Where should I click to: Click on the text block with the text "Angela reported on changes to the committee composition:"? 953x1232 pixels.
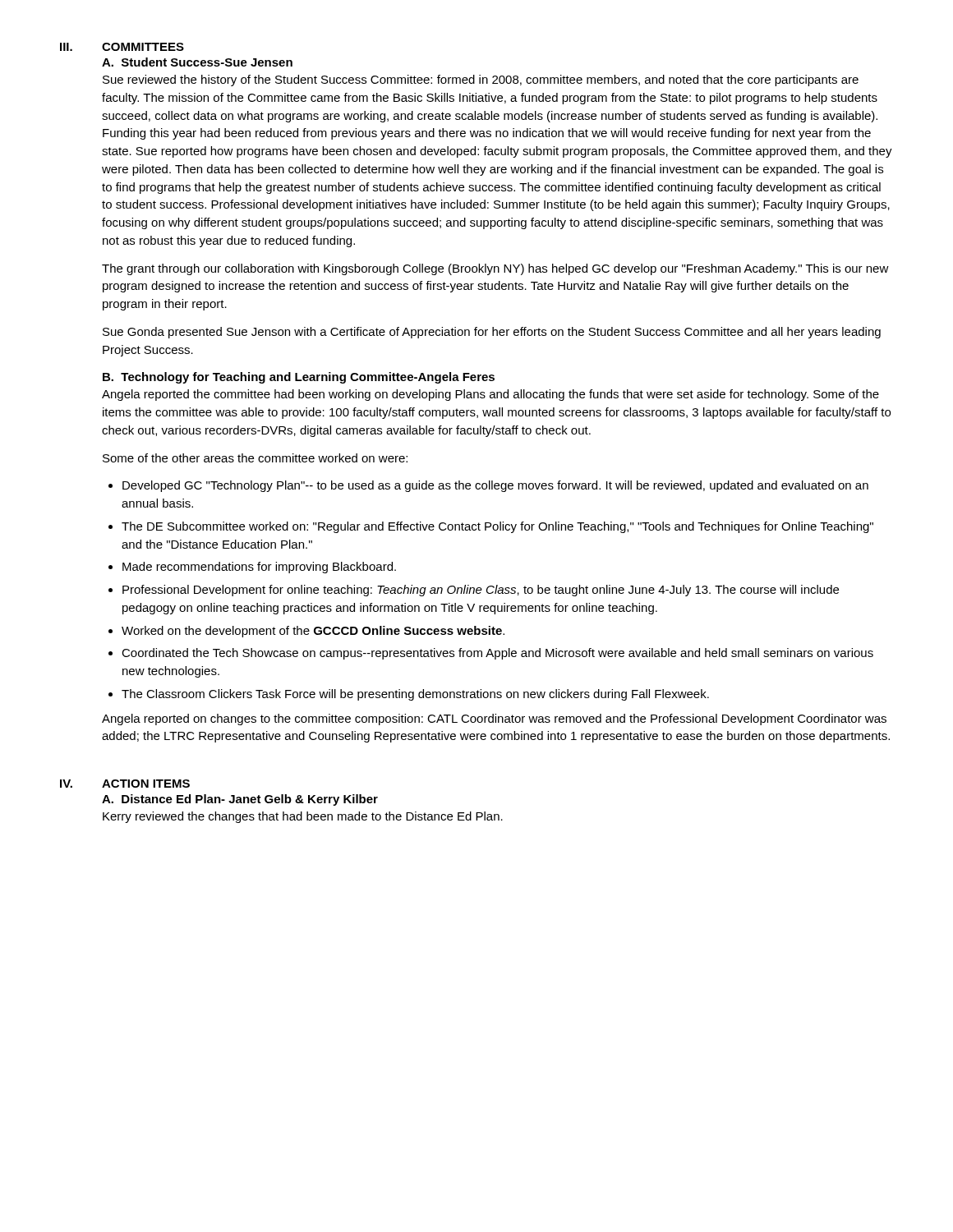[x=498, y=727]
